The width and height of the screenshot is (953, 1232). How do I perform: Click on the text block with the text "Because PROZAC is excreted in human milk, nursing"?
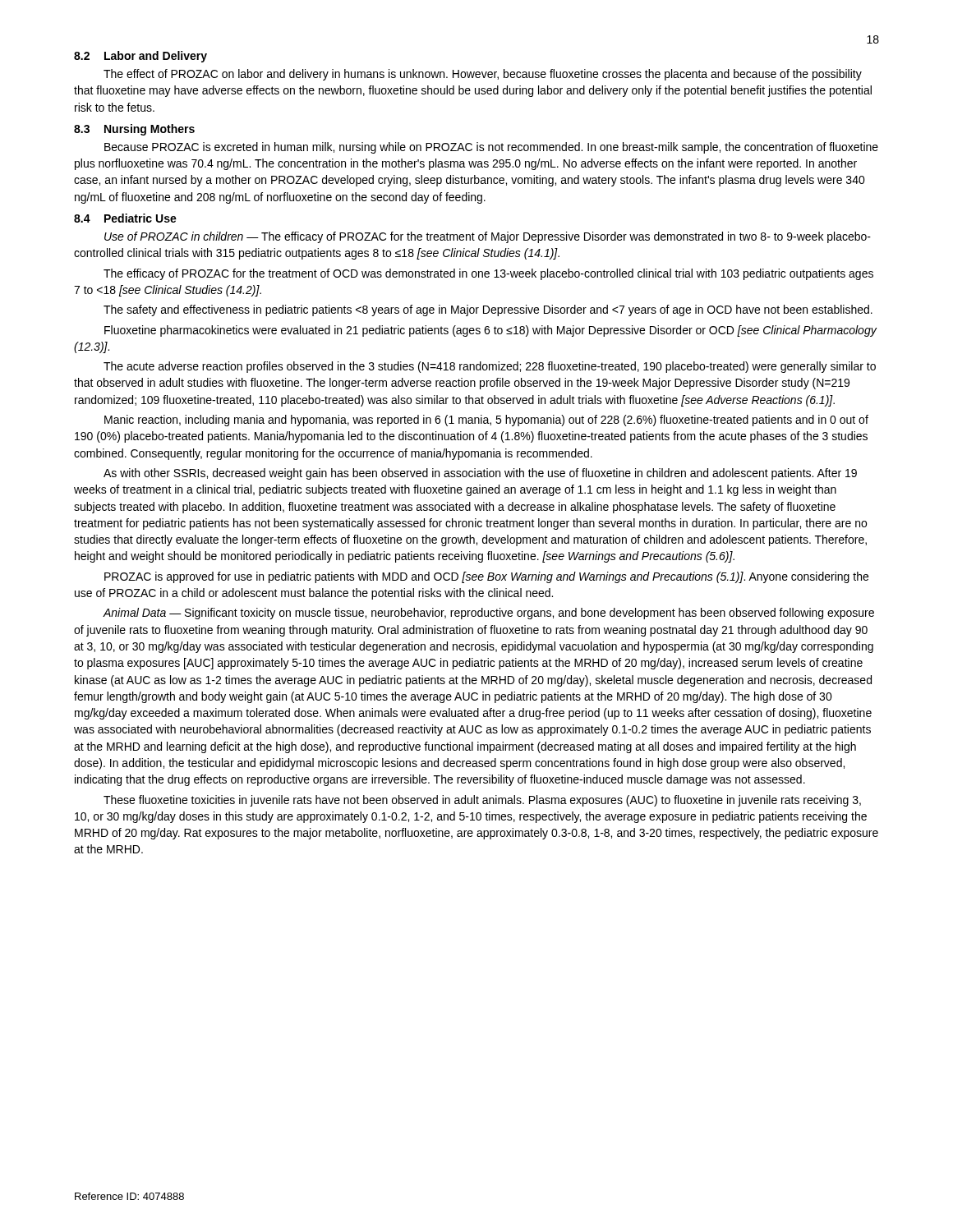[x=476, y=172]
